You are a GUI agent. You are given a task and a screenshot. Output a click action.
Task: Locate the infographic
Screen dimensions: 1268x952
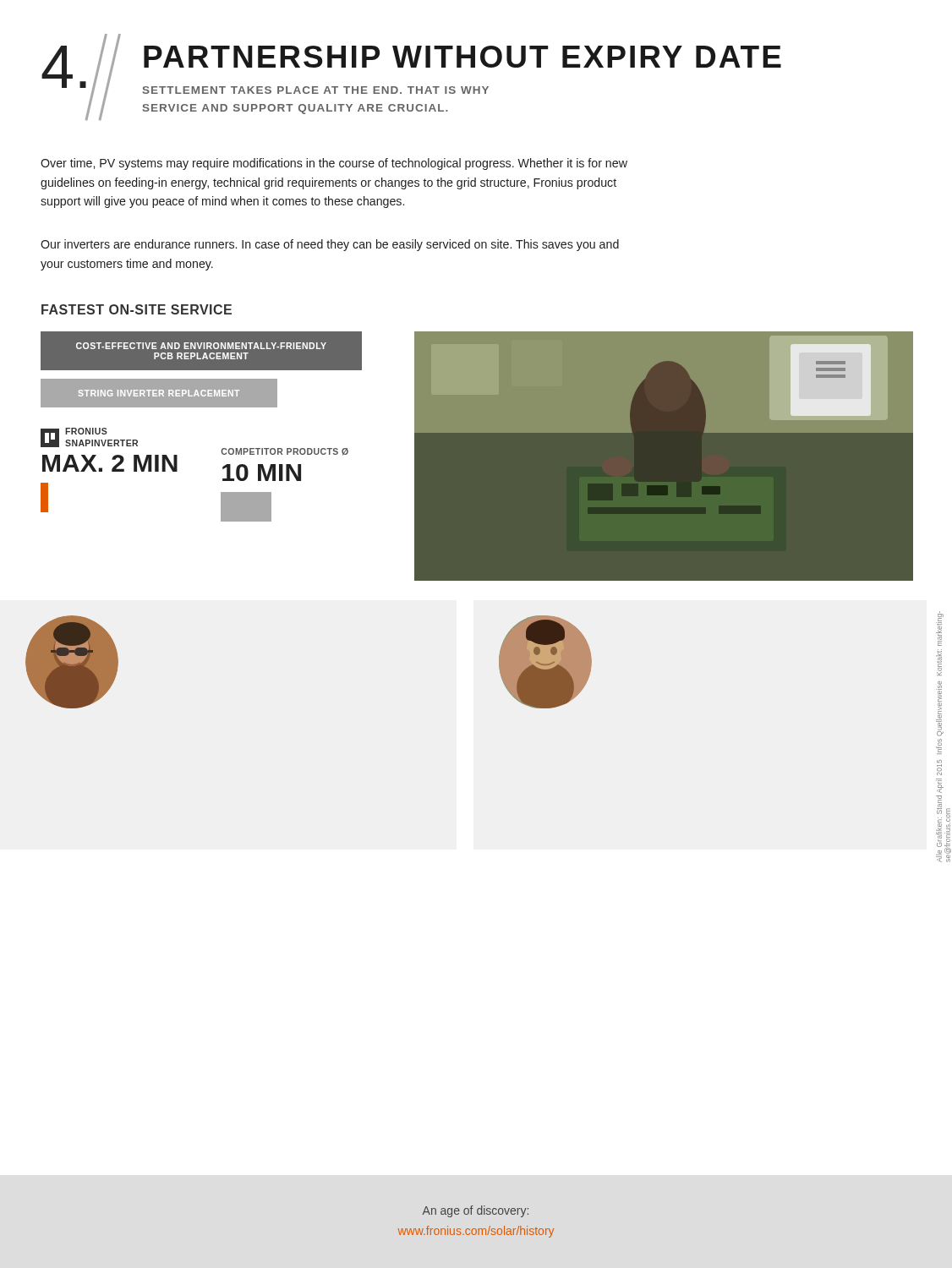click(218, 426)
